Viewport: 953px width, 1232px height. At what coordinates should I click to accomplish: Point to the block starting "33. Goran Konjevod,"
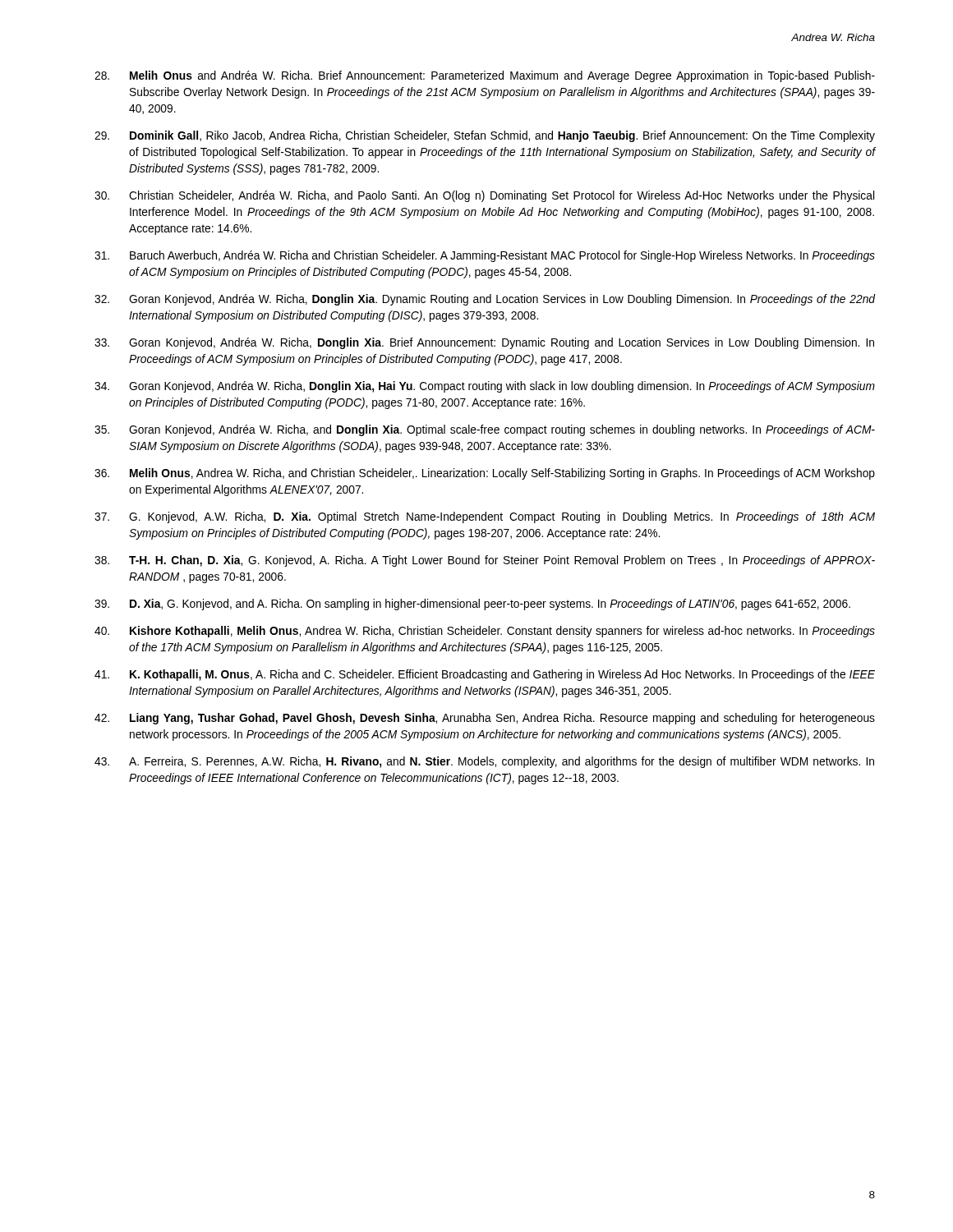tap(485, 352)
